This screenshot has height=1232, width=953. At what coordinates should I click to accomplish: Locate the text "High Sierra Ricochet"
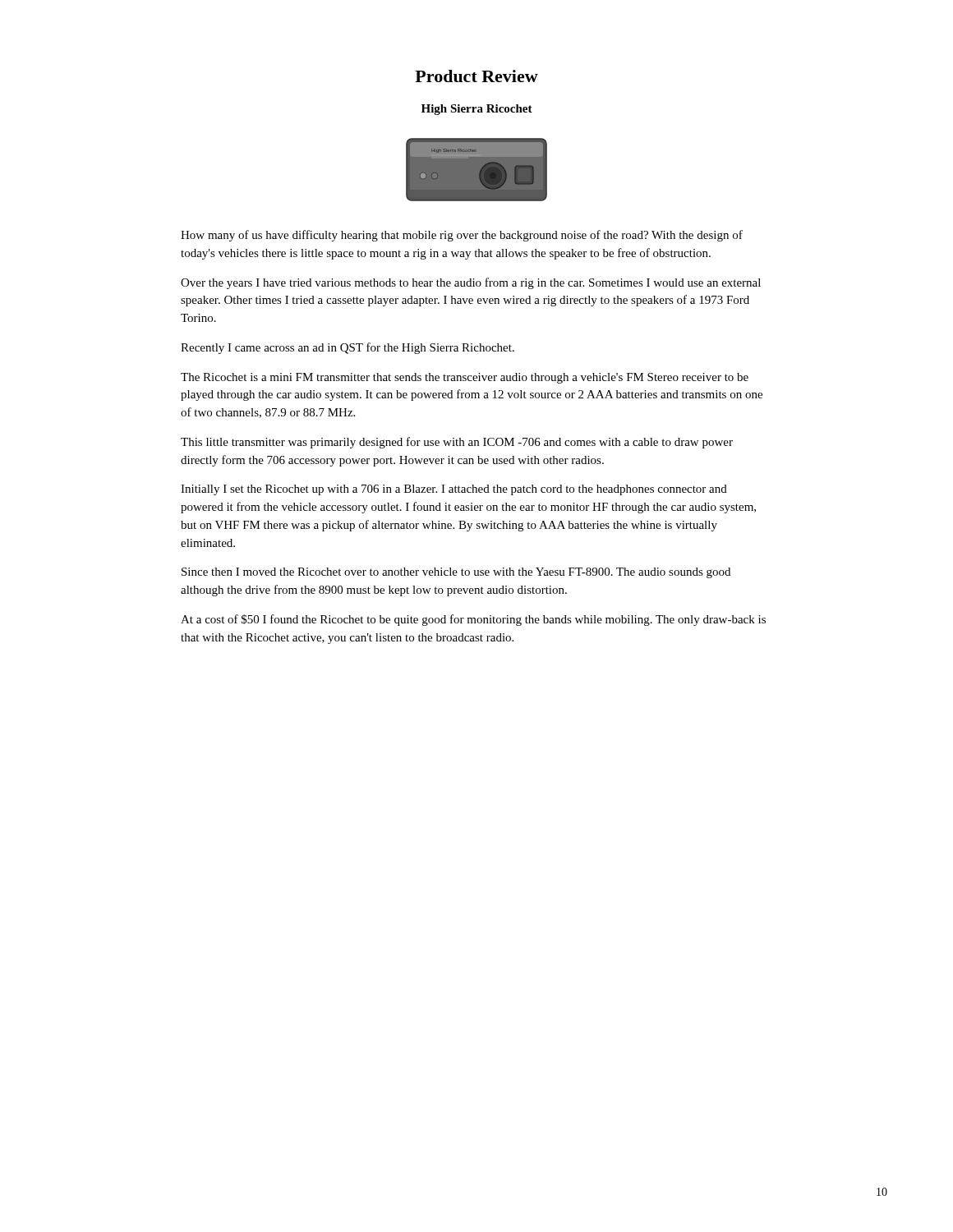click(476, 108)
